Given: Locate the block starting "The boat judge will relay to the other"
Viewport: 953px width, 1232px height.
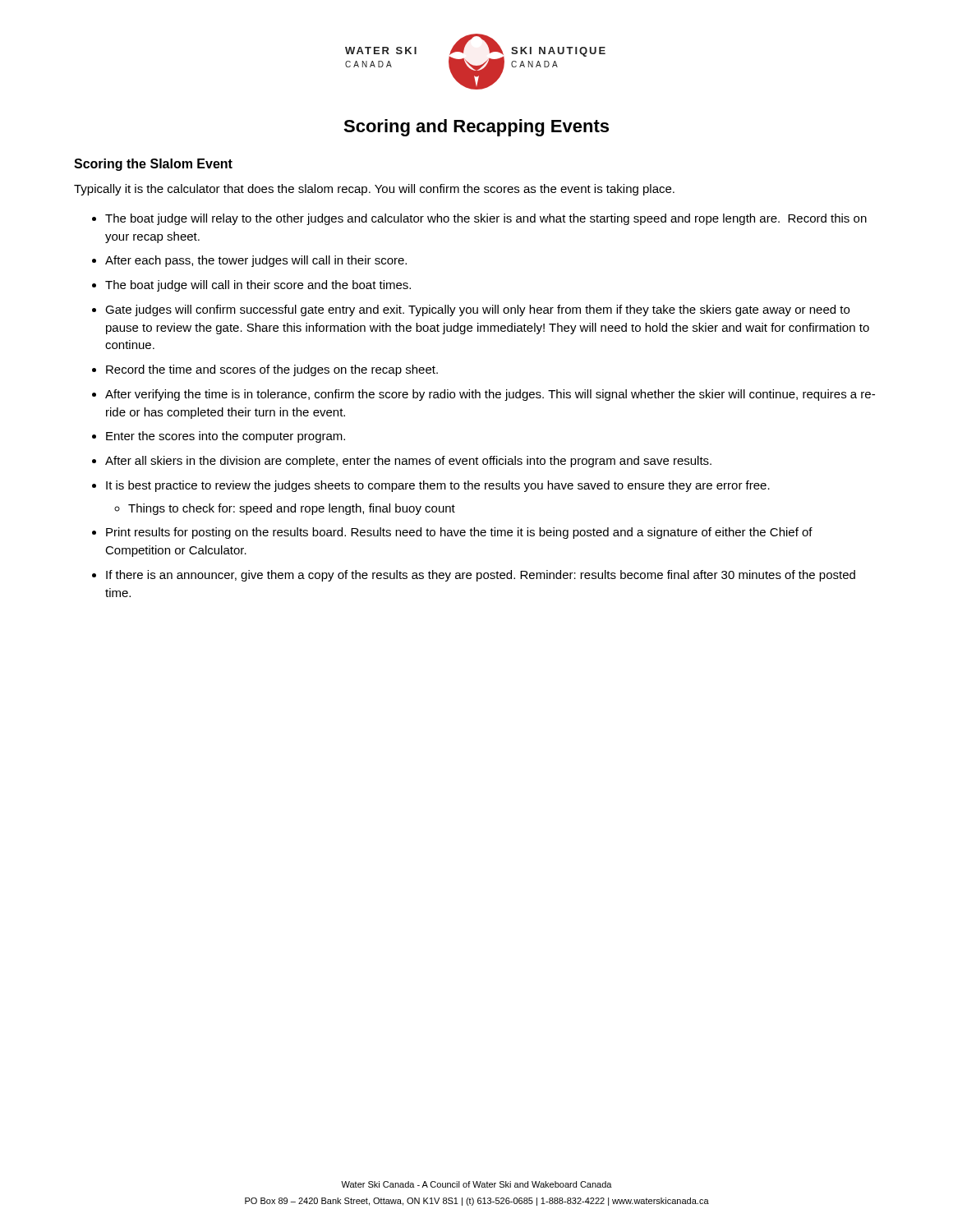Looking at the screenshot, I should [x=486, y=227].
